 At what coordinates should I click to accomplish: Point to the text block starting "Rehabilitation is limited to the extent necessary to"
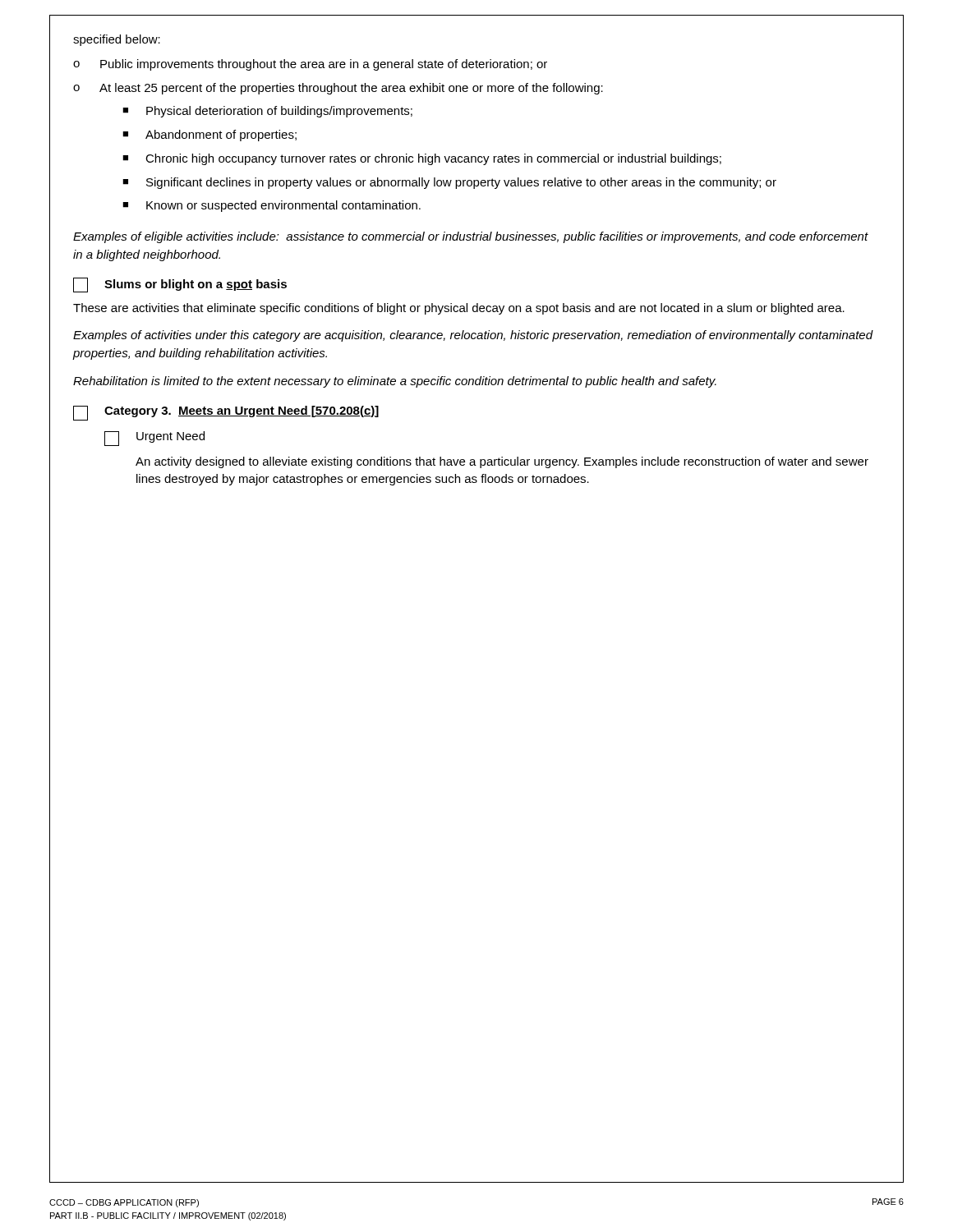(x=395, y=381)
